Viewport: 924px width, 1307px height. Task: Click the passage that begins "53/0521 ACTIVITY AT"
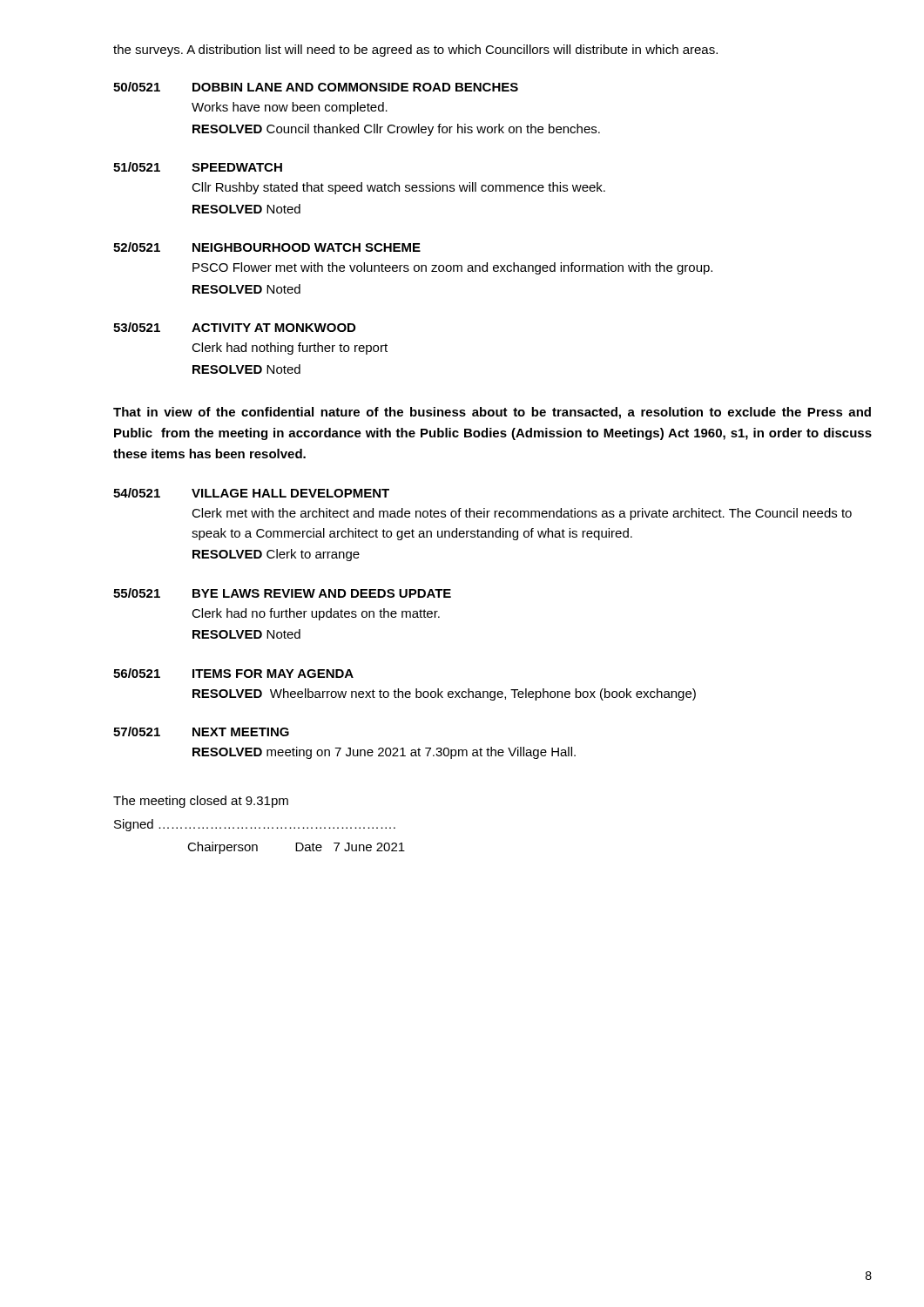[x=234, y=327]
